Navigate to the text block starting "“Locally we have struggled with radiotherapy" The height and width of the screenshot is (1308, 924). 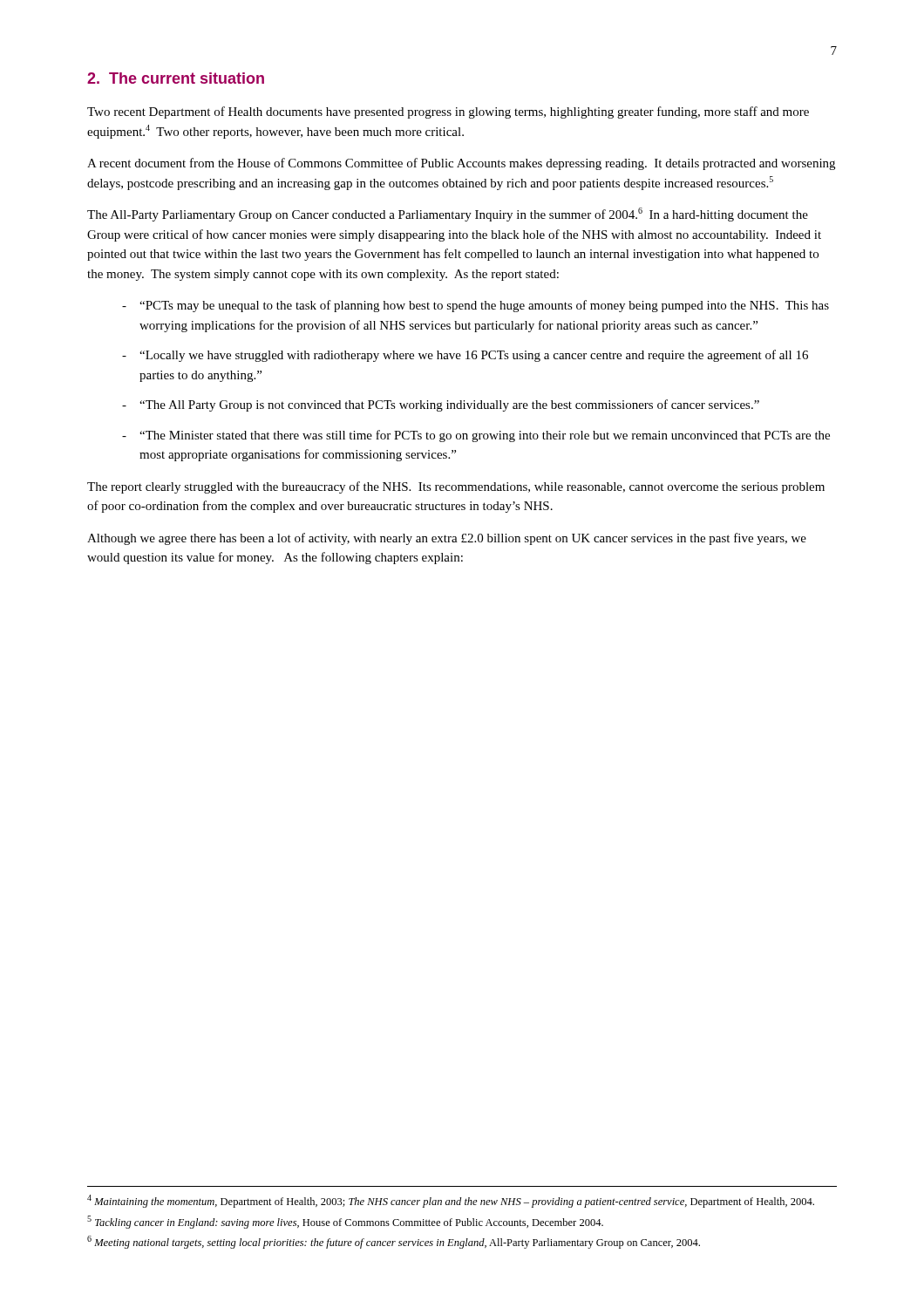click(x=474, y=365)
